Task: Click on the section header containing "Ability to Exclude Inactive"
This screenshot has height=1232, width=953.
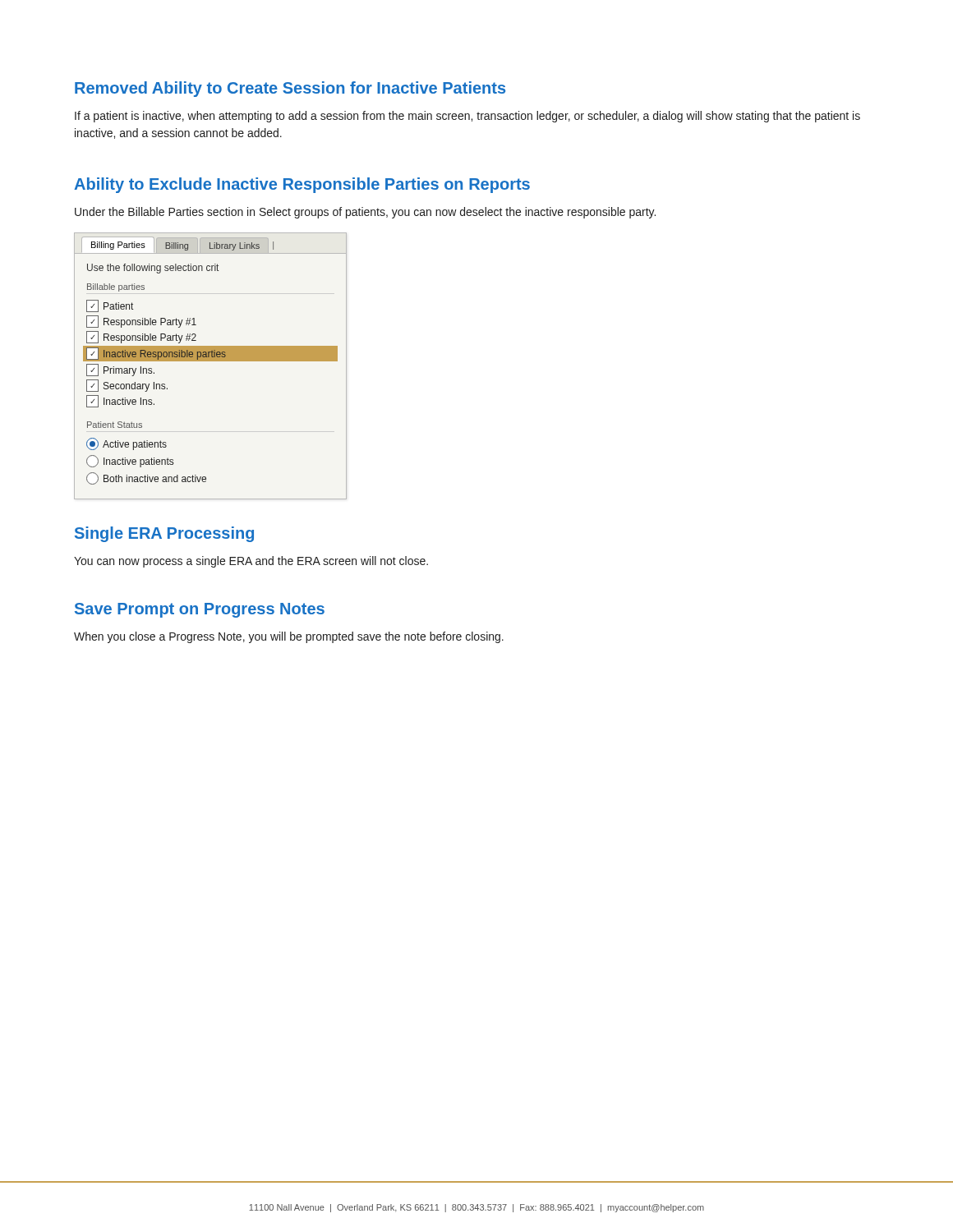Action: pyautogui.click(x=302, y=184)
